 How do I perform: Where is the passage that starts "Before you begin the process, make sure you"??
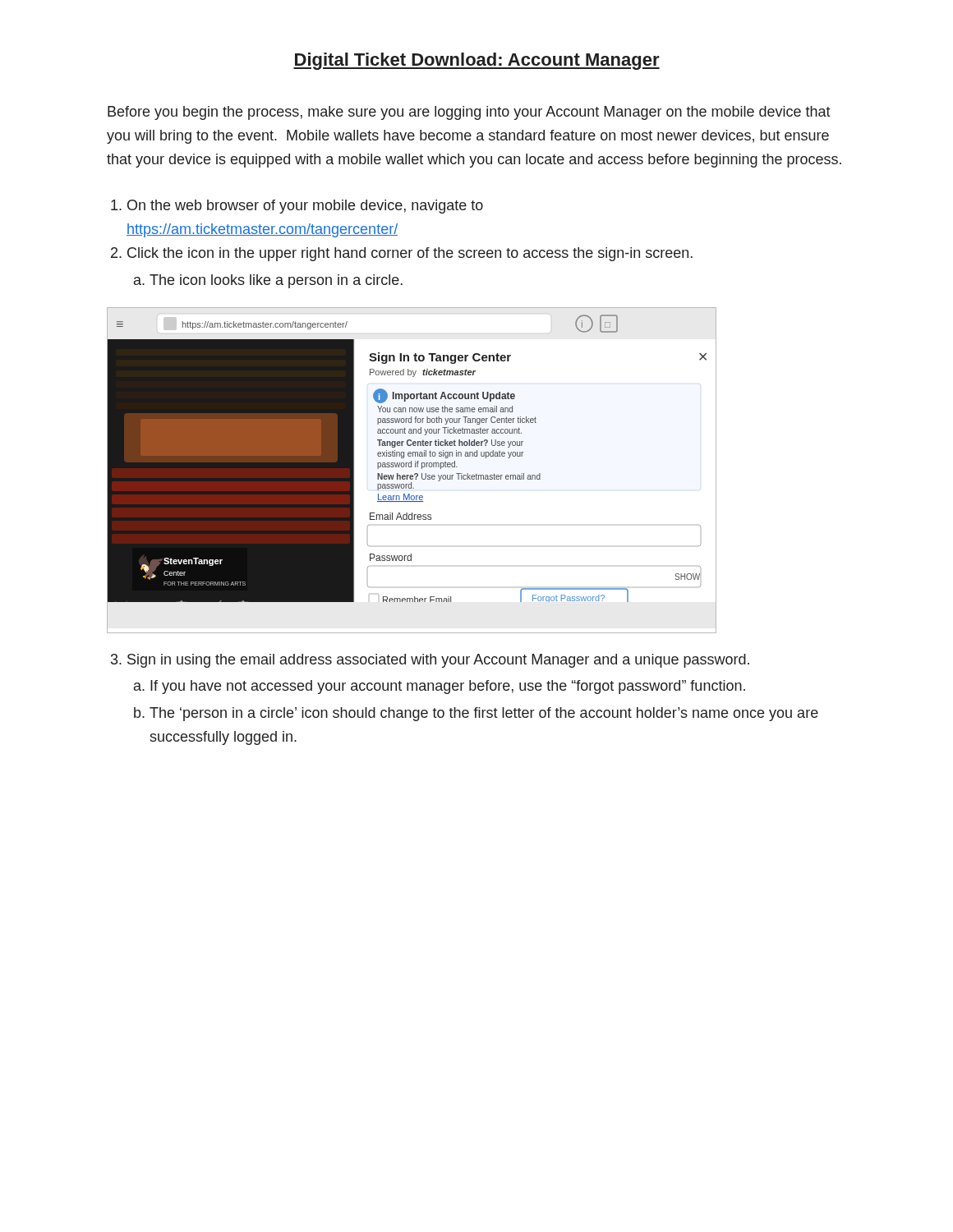475,135
